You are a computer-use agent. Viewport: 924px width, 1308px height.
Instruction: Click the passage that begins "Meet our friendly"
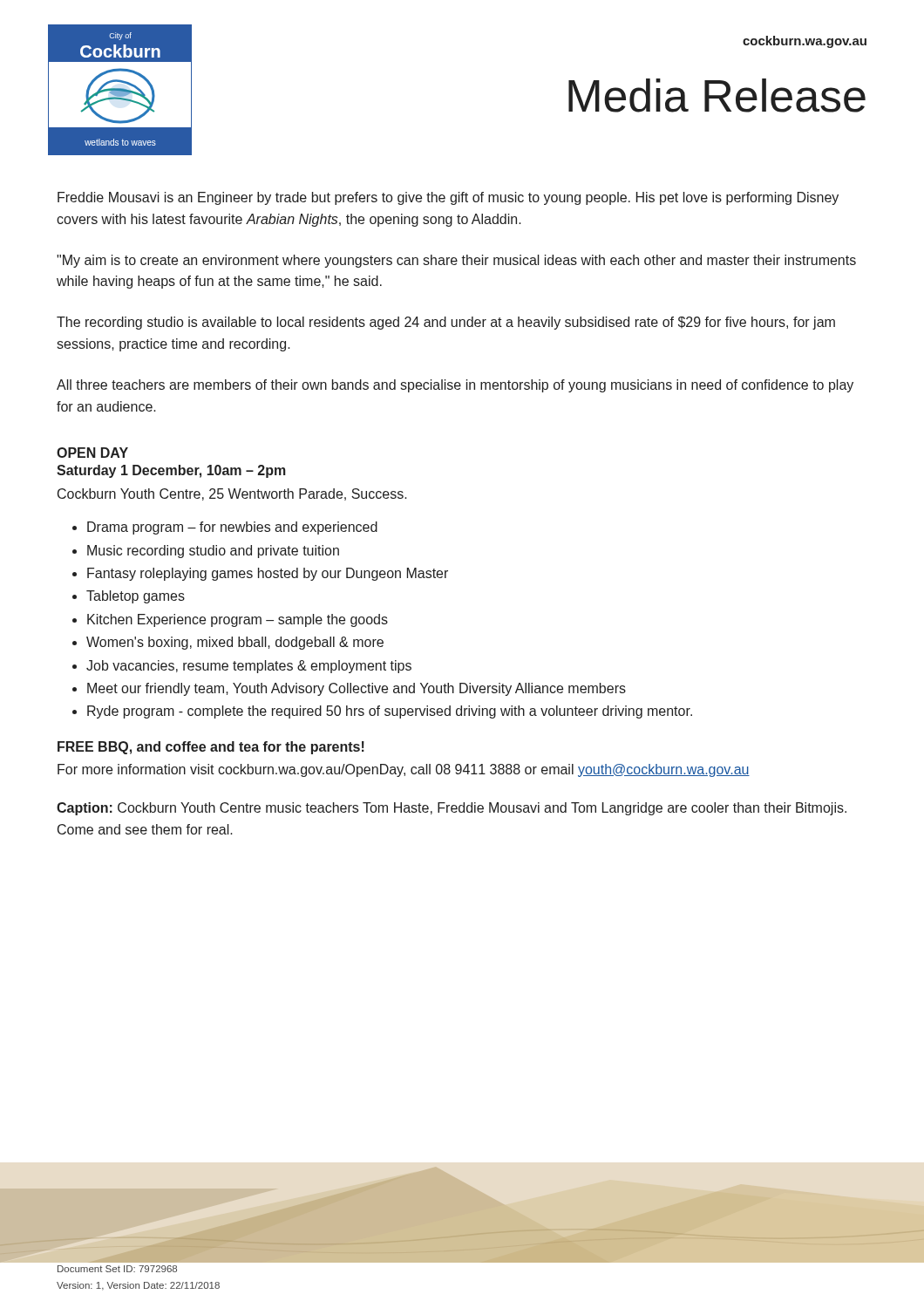[x=356, y=688]
